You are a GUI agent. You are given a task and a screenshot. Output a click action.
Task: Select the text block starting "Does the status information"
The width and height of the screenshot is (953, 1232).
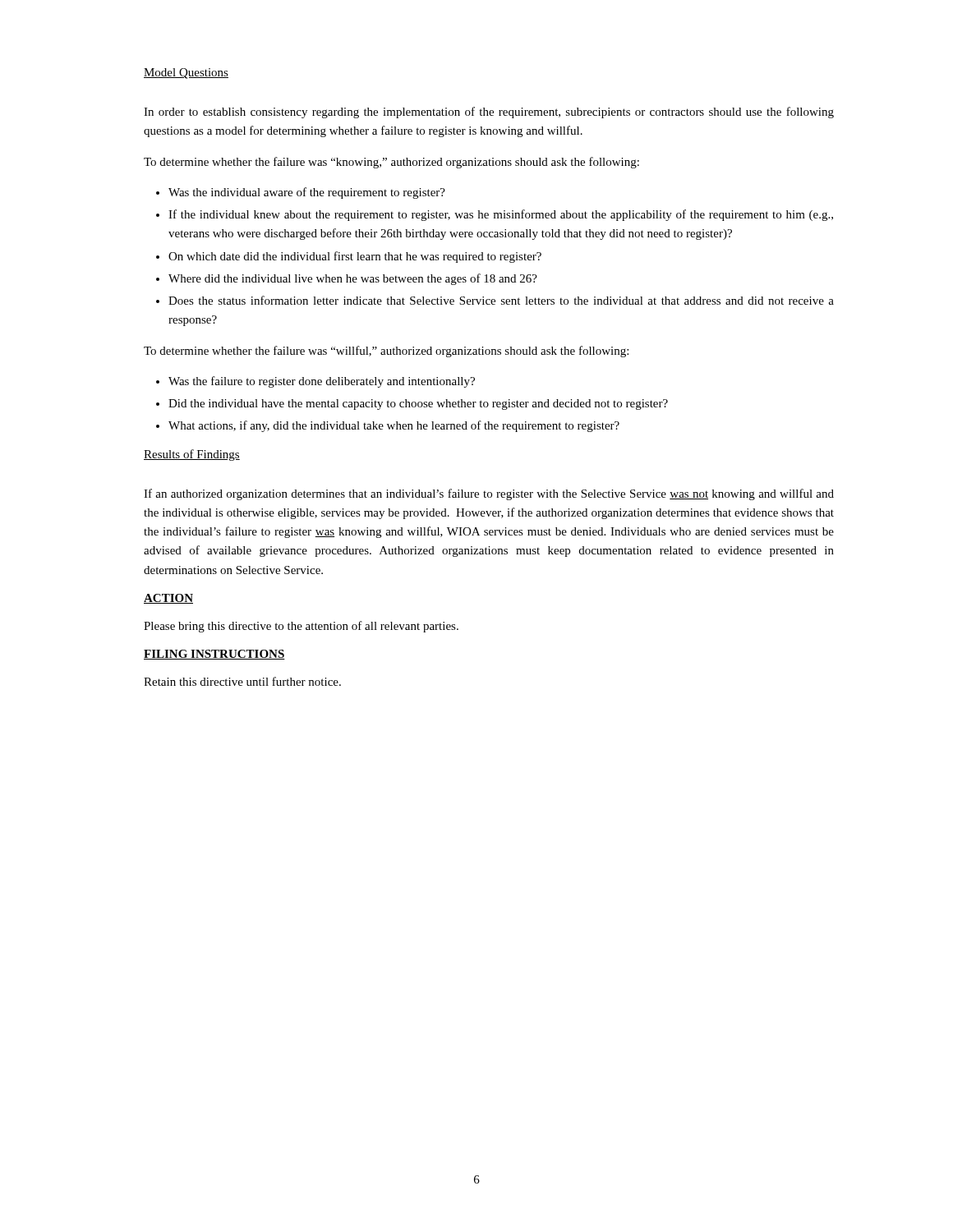click(501, 310)
